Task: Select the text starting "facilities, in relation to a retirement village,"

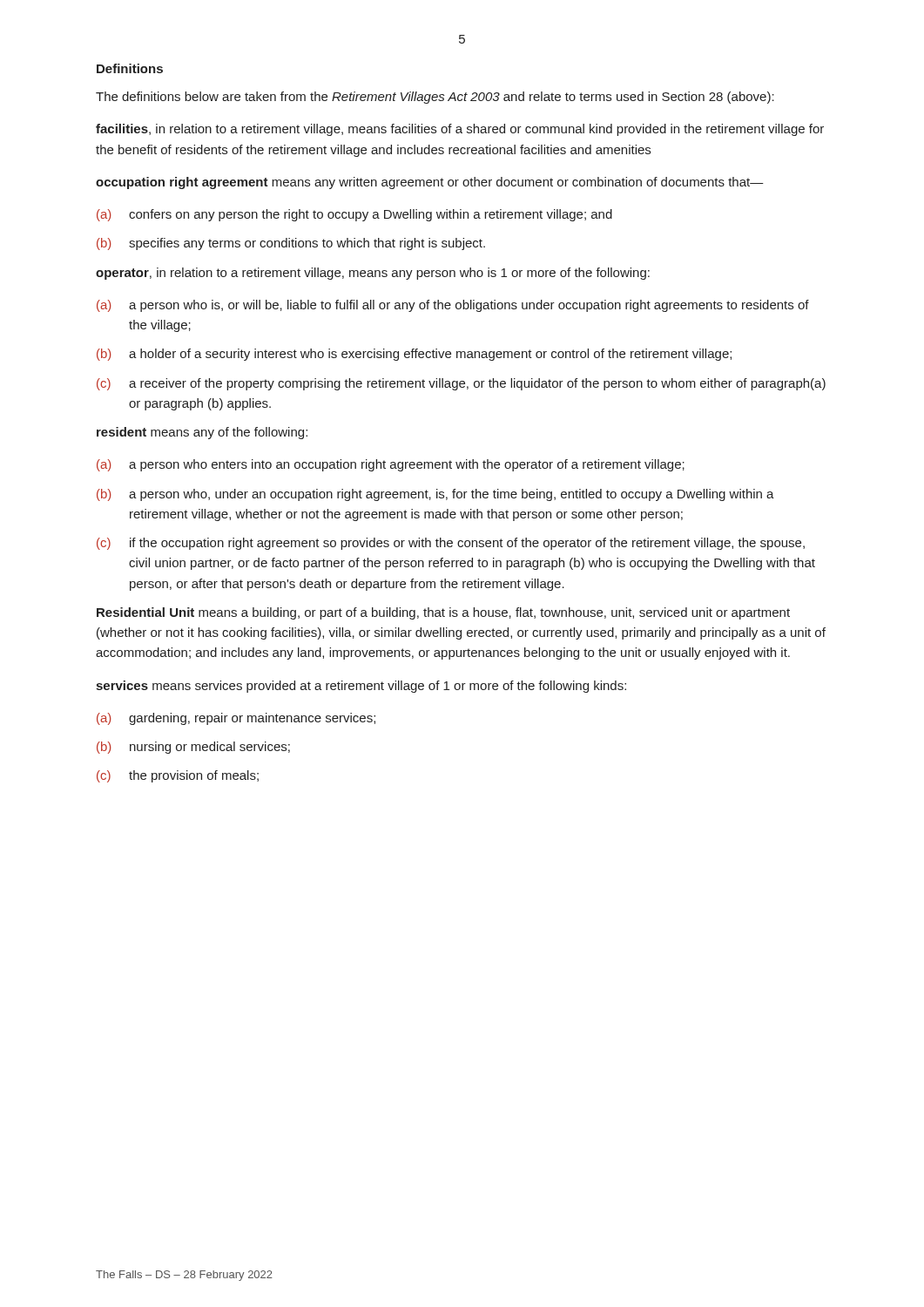Action: click(460, 139)
